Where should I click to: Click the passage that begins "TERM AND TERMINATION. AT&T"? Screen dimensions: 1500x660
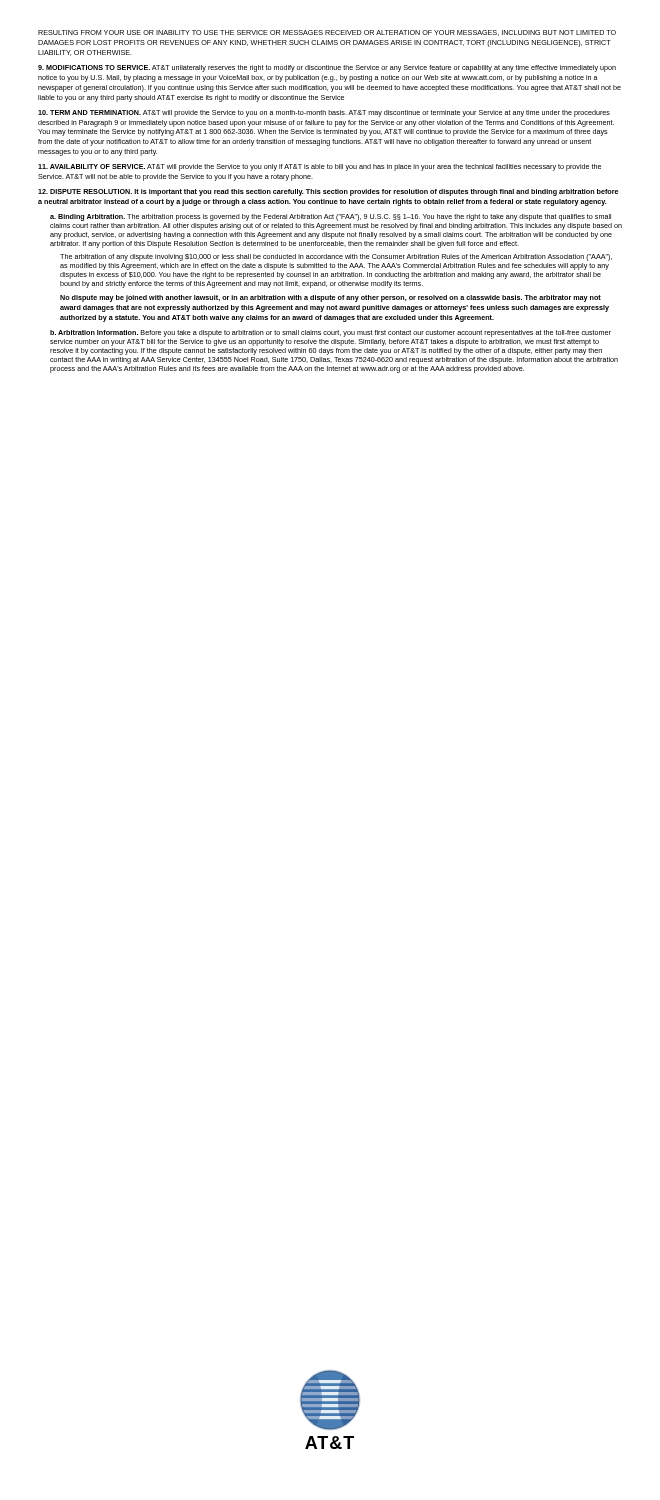(326, 132)
